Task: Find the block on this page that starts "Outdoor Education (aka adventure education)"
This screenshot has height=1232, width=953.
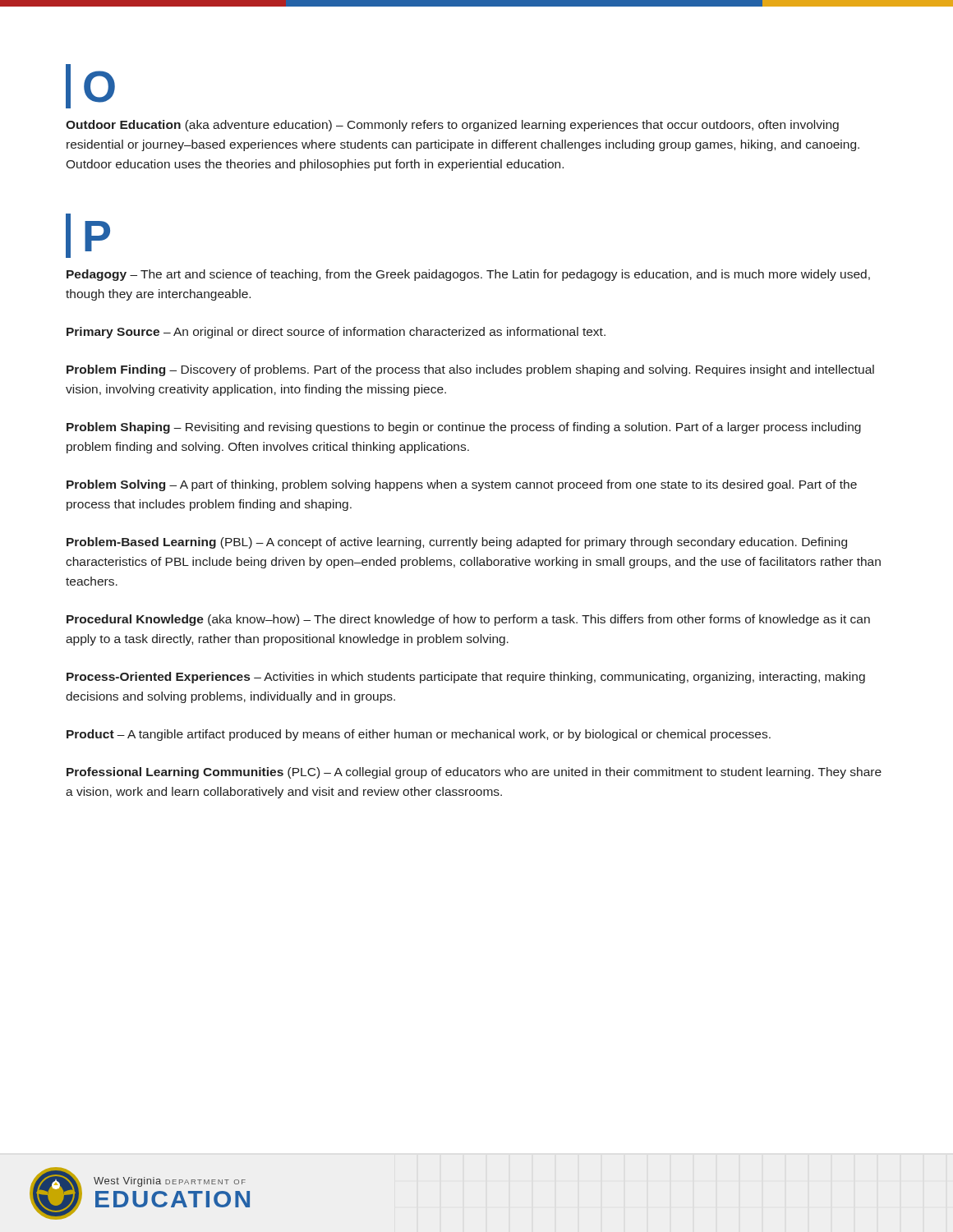Action: pos(463,144)
